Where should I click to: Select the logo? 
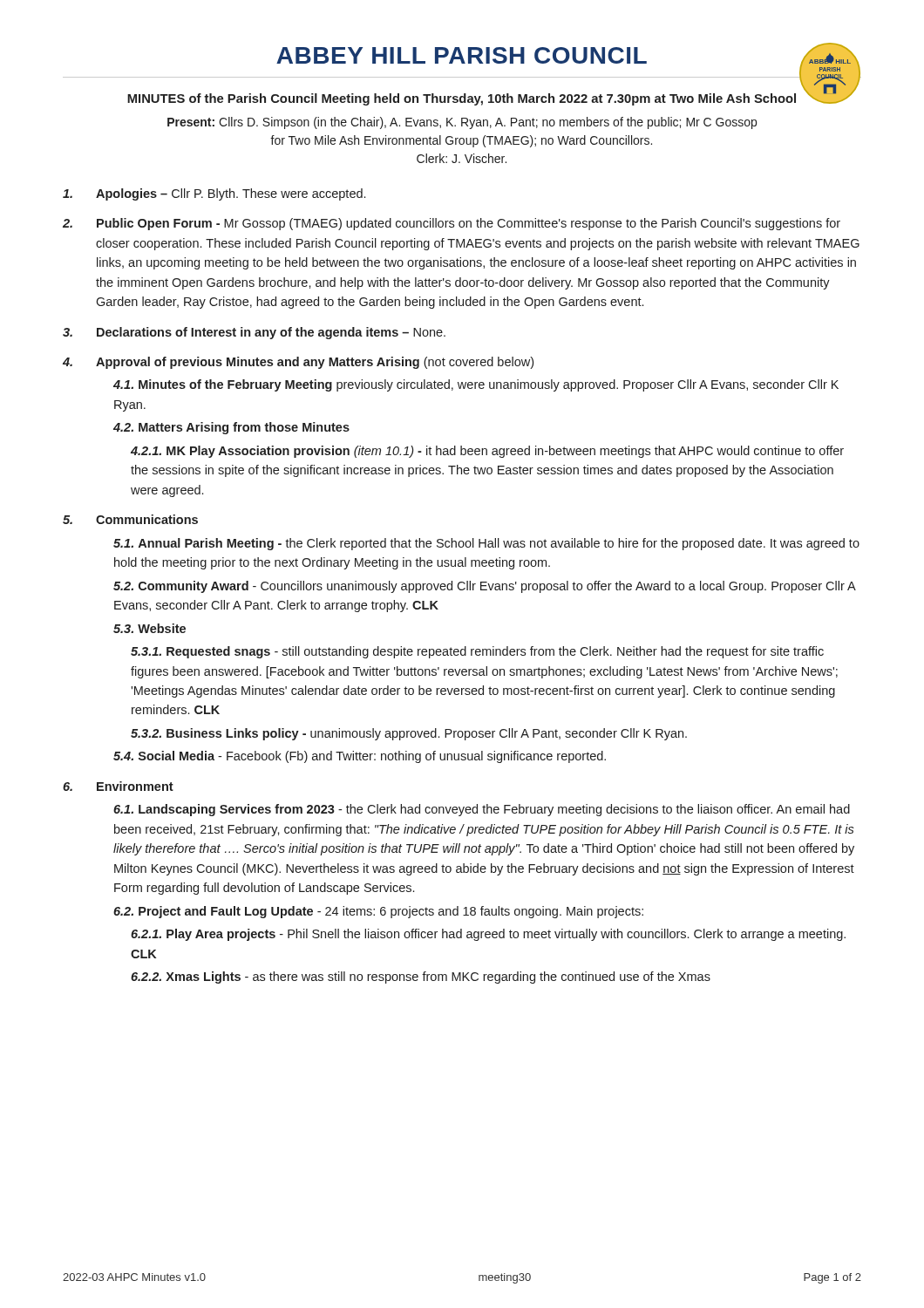pos(830,75)
